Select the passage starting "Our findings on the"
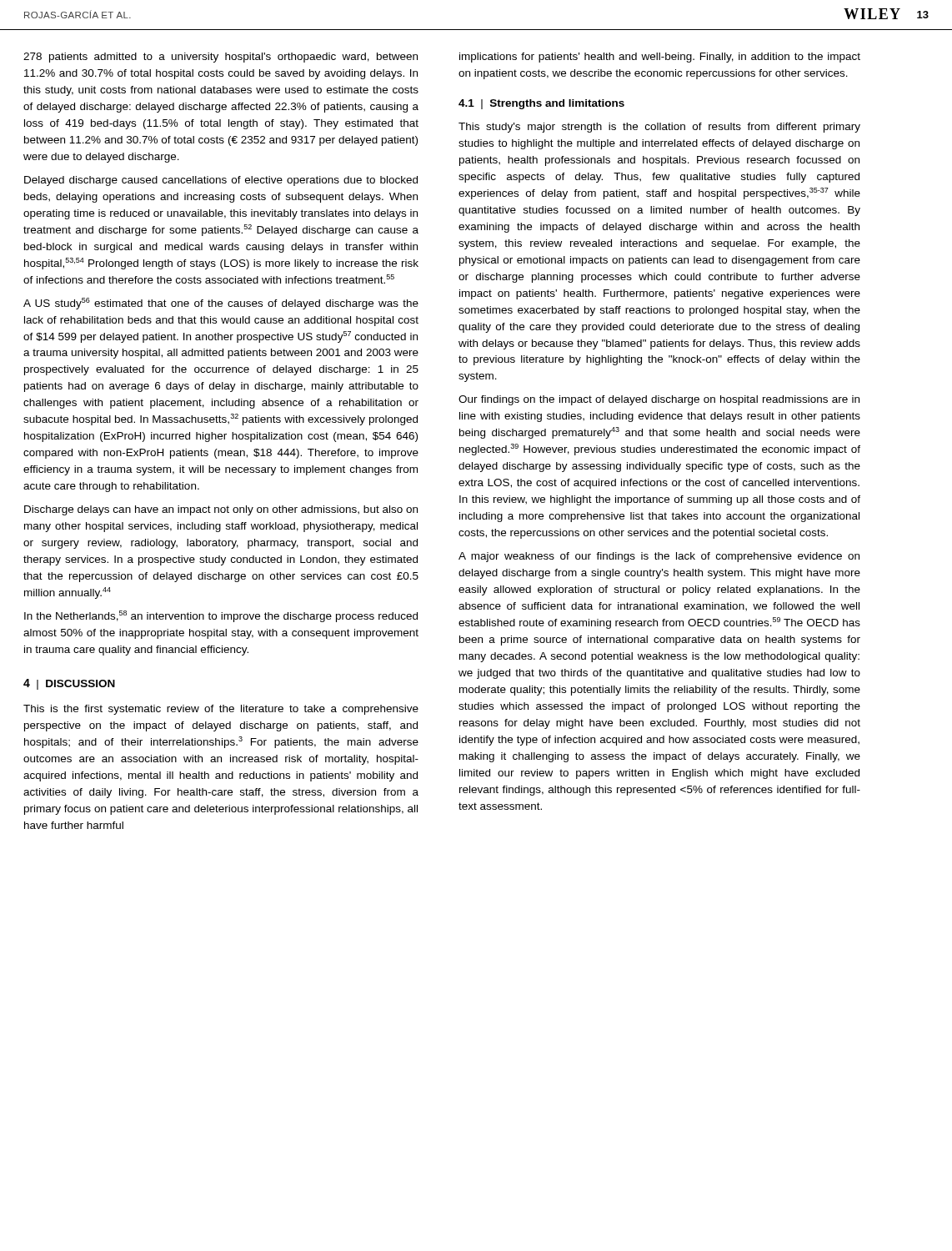 pyautogui.click(x=659, y=466)
